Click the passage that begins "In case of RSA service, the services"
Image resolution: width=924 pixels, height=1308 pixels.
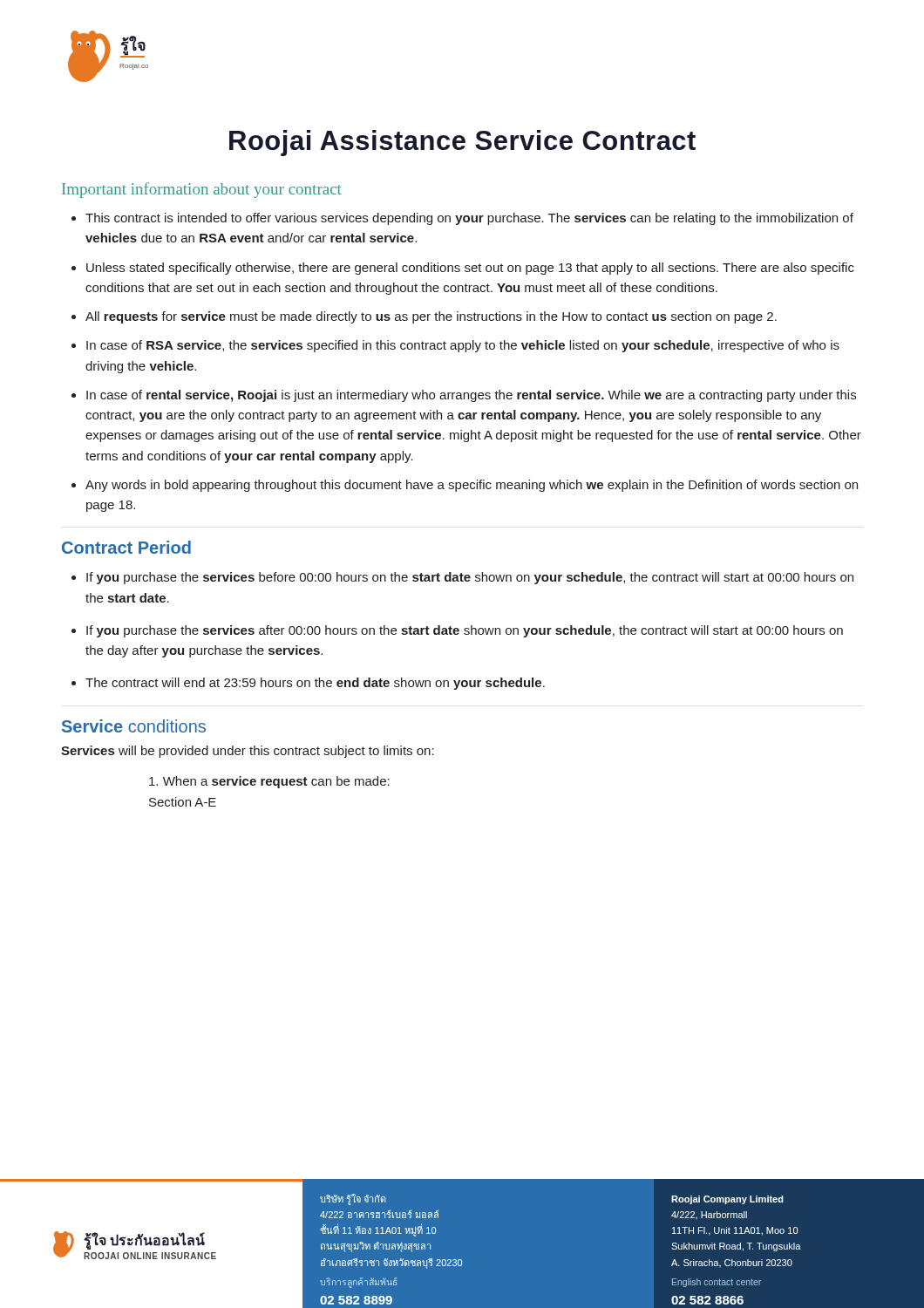click(x=462, y=355)
